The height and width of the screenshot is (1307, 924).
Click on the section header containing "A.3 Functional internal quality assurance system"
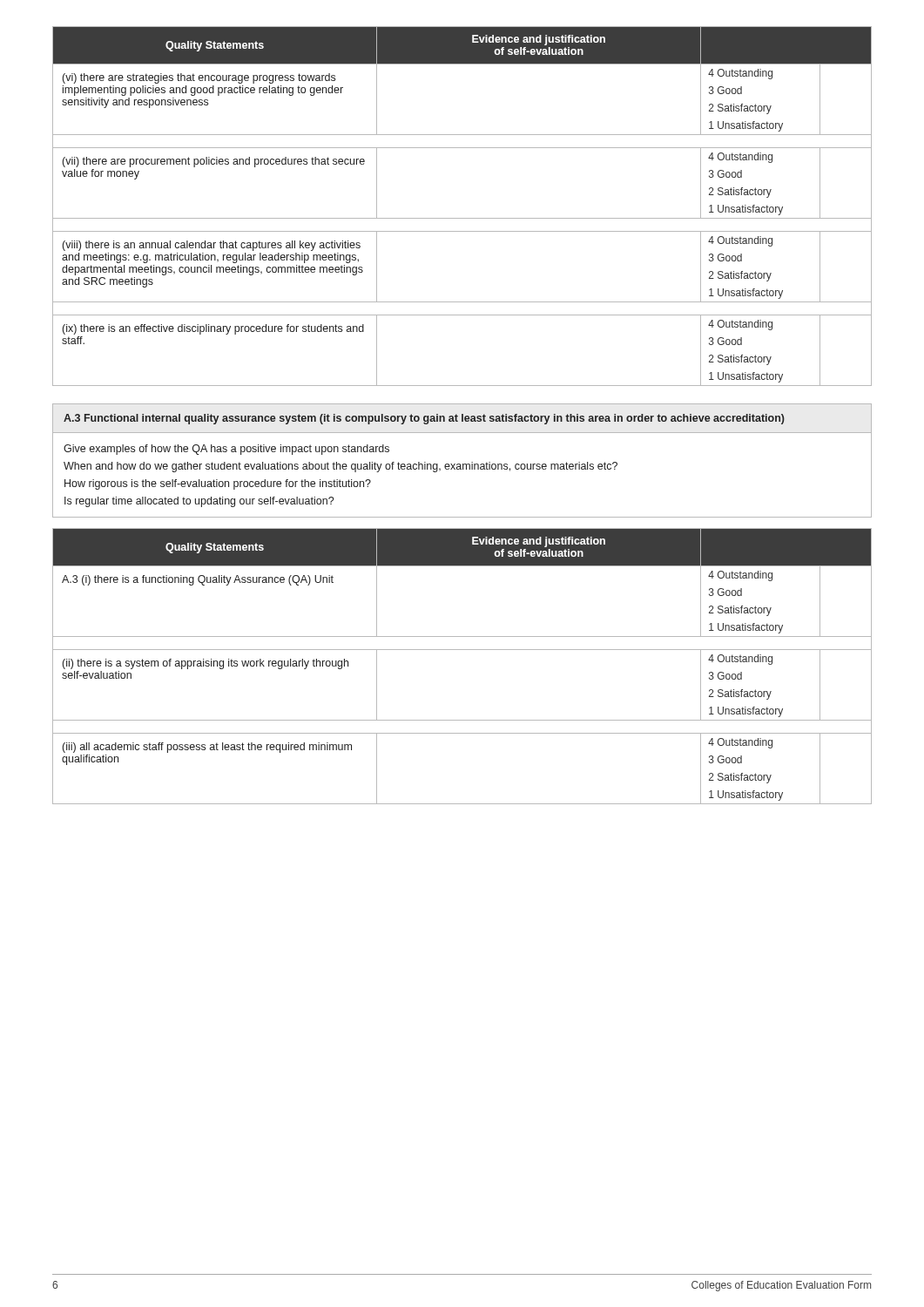[x=424, y=418]
